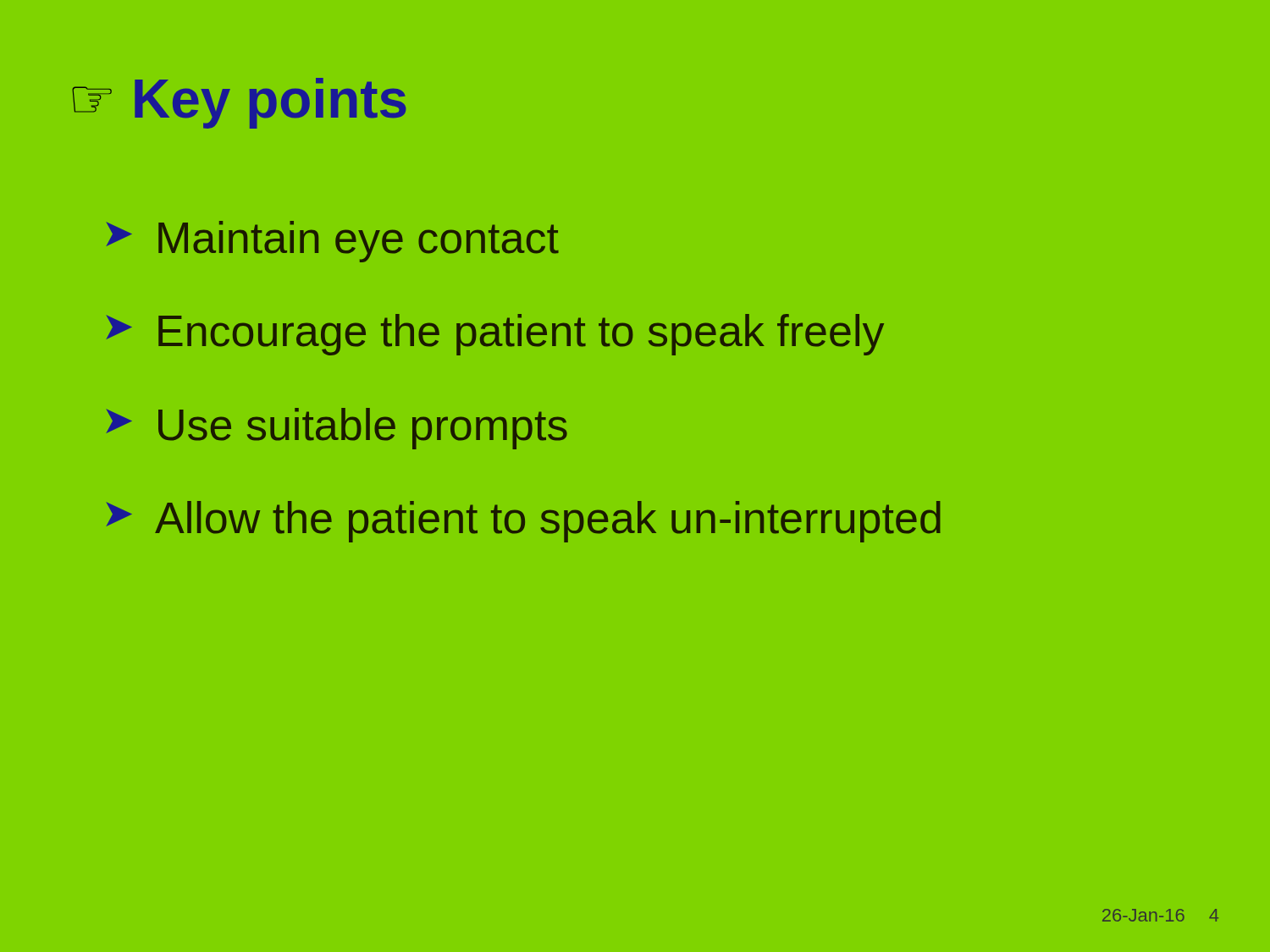Navigate to the element starting "➤ Maintain eye contact"
Image resolution: width=1270 pixels, height=952 pixels.
(x=330, y=238)
